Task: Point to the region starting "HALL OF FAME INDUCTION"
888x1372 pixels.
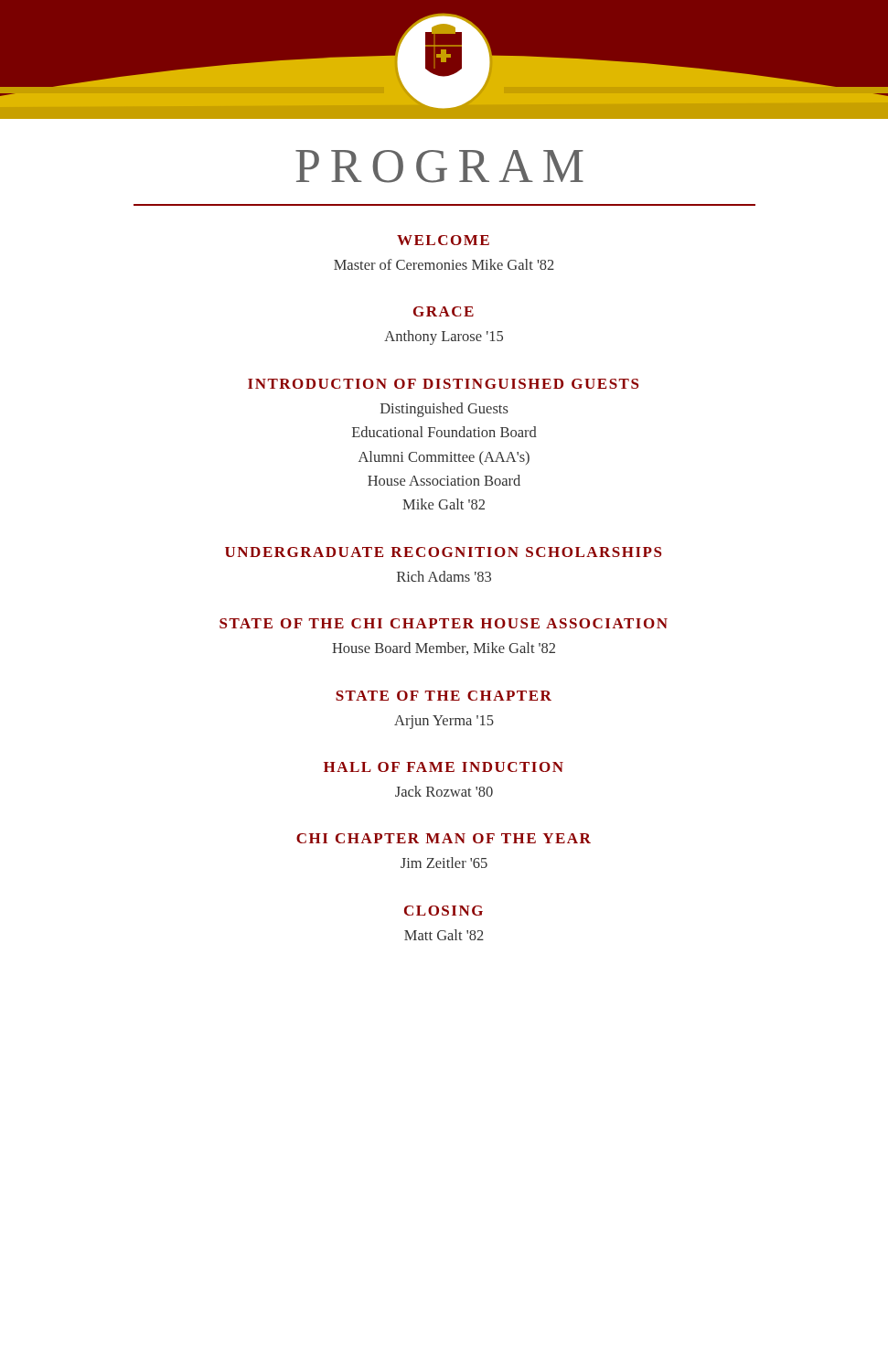Action: [x=444, y=767]
